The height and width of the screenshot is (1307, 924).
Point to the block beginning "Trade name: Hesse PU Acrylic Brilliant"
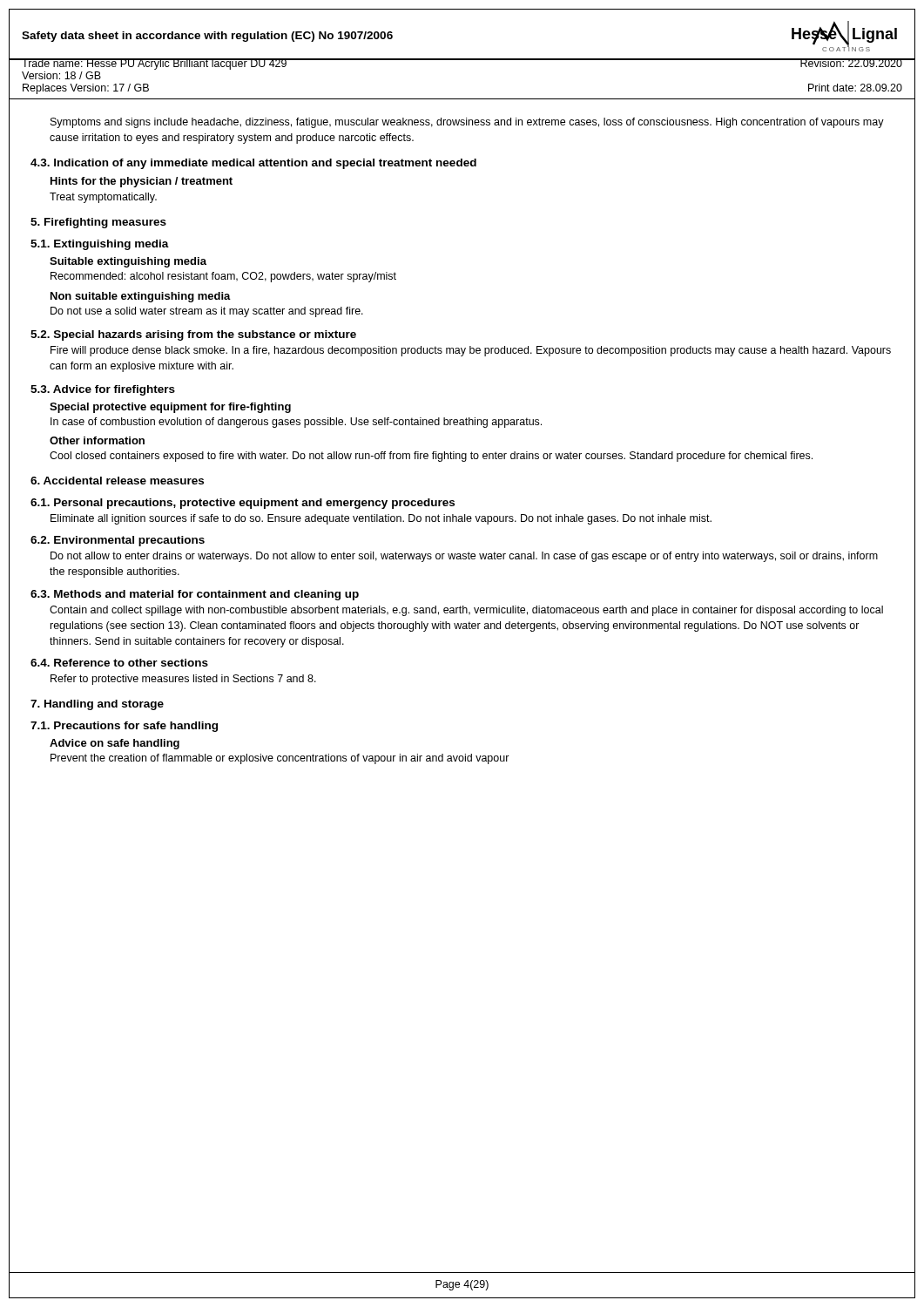(x=154, y=64)
